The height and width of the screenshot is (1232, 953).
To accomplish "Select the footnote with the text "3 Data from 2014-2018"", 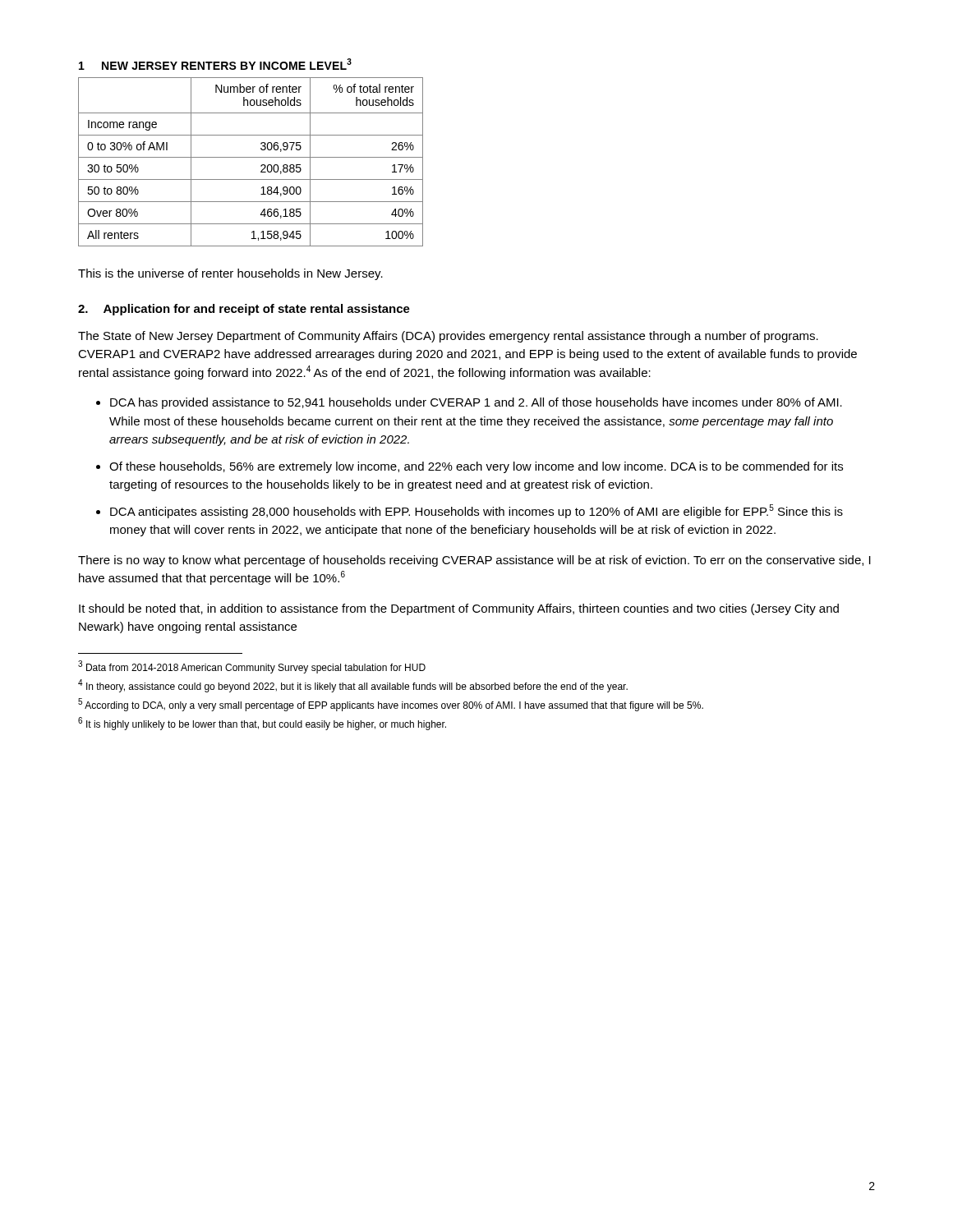I will click(x=252, y=667).
